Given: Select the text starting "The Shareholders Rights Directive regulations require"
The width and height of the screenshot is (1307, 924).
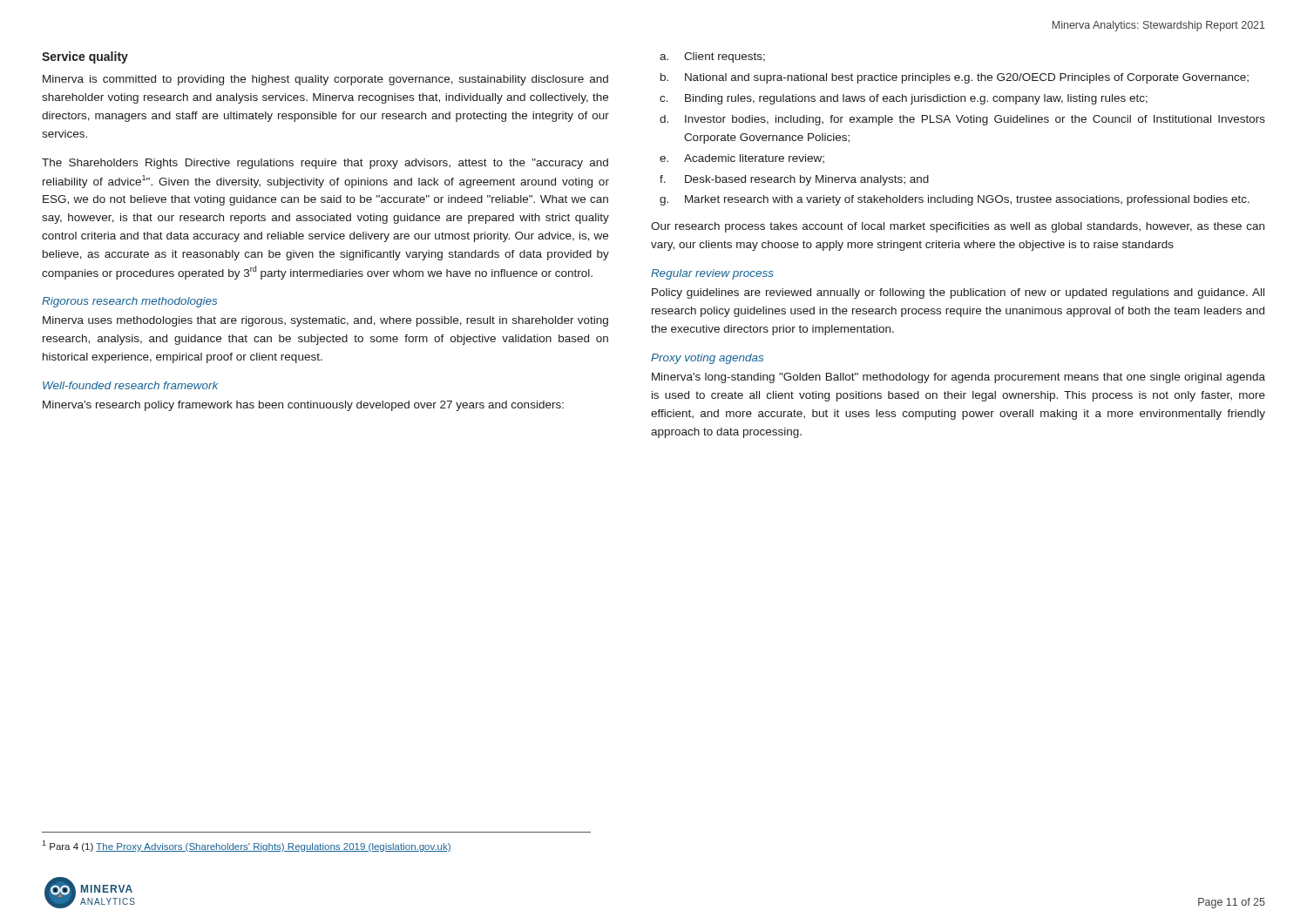Looking at the screenshot, I should click(x=325, y=217).
